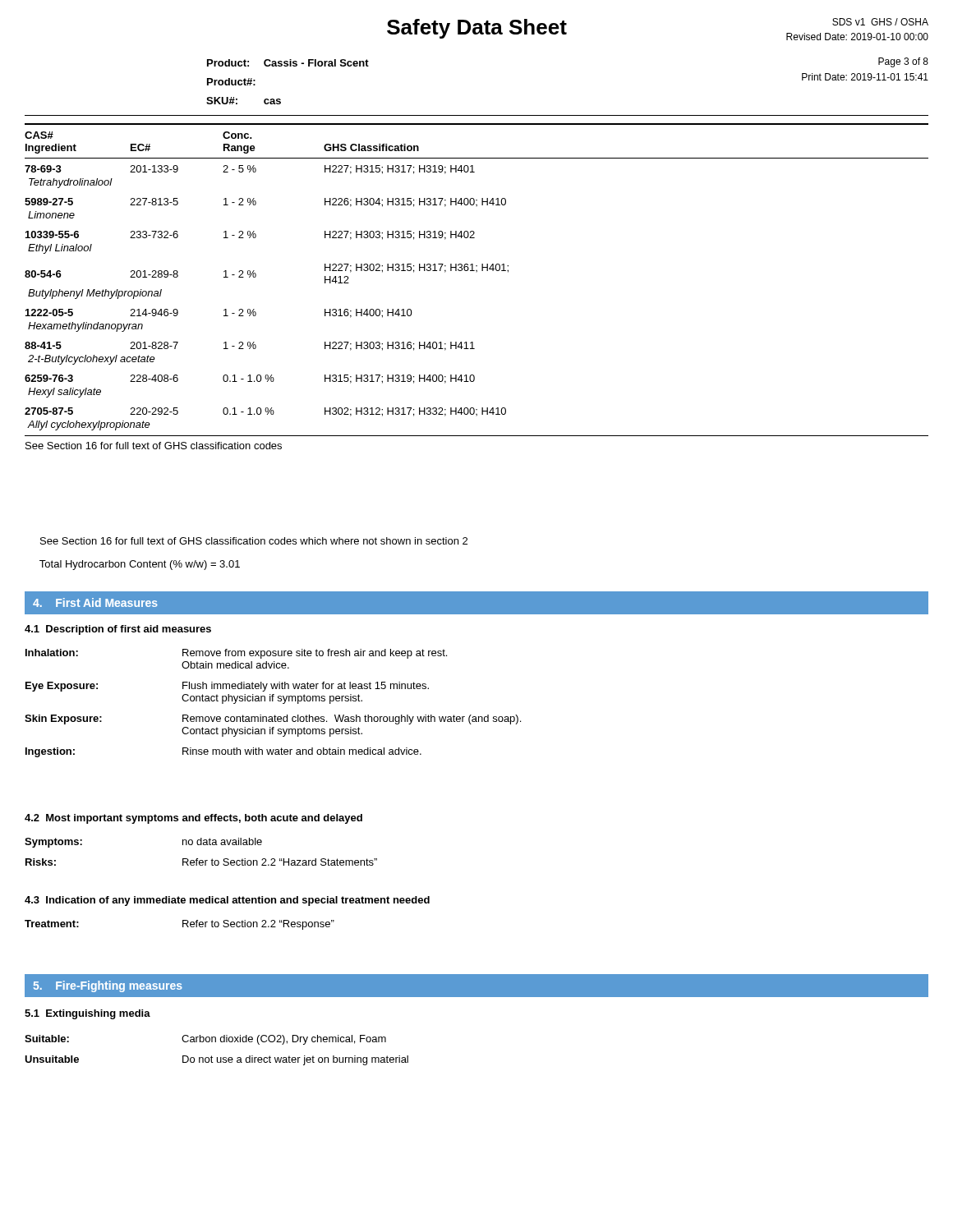Click on the title that reads "Safety Data Sheet"
Viewport: 953px width, 1232px height.
[x=476, y=28]
